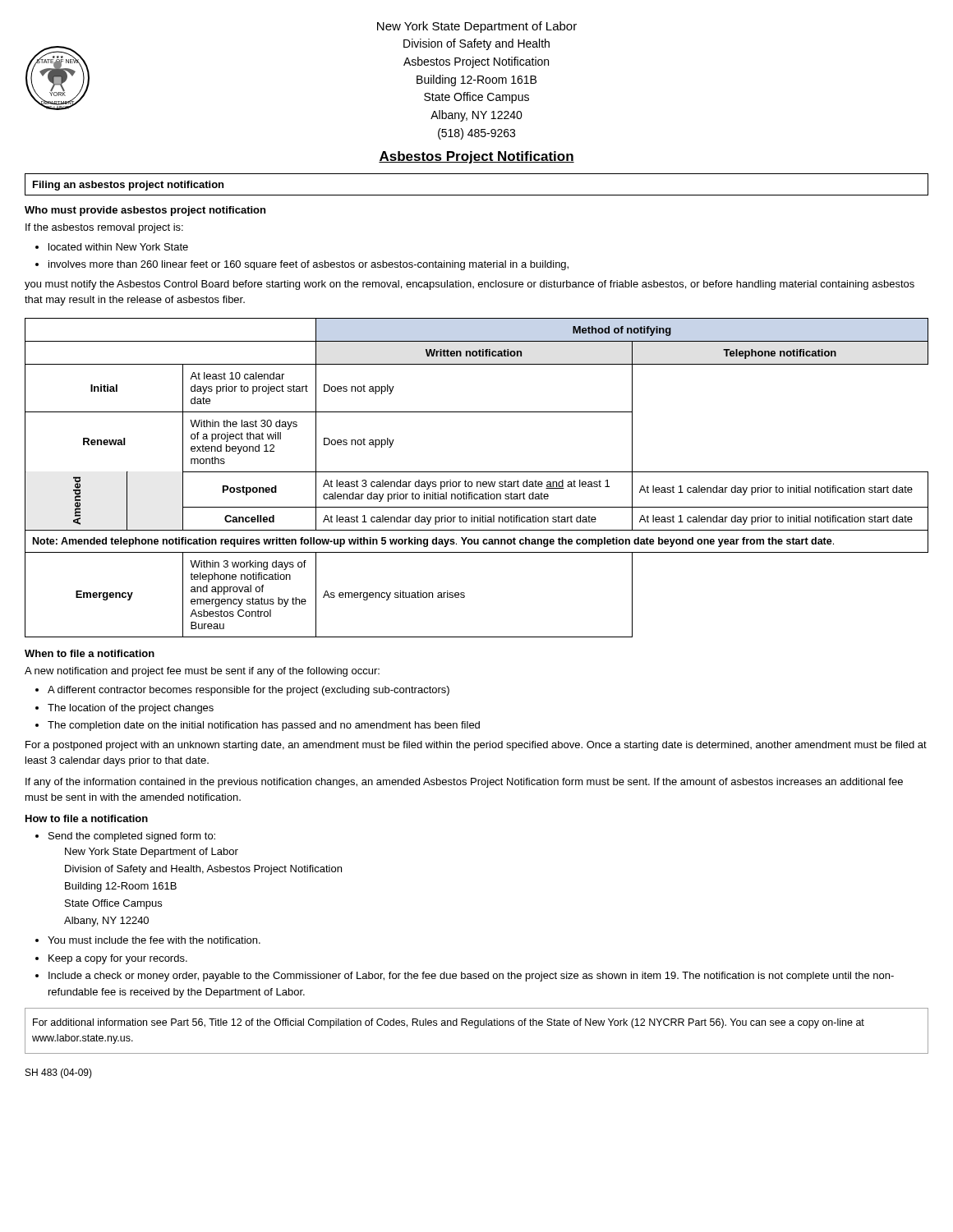Point to the block beginning "If any of the information"
Viewport: 953px width, 1232px height.
[x=464, y=789]
